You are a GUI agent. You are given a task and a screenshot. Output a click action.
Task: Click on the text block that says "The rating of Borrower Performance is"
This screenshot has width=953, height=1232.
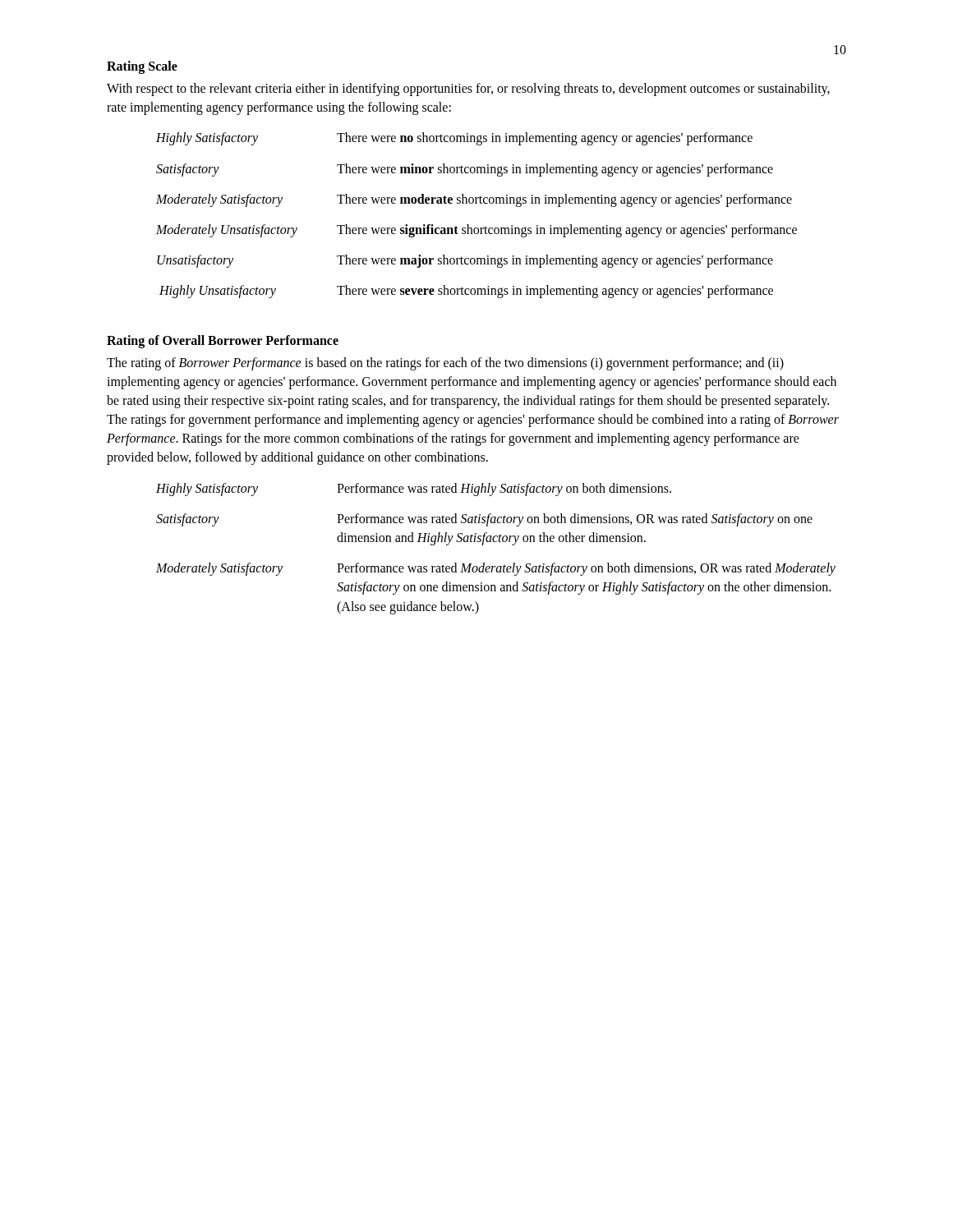pyautogui.click(x=473, y=410)
